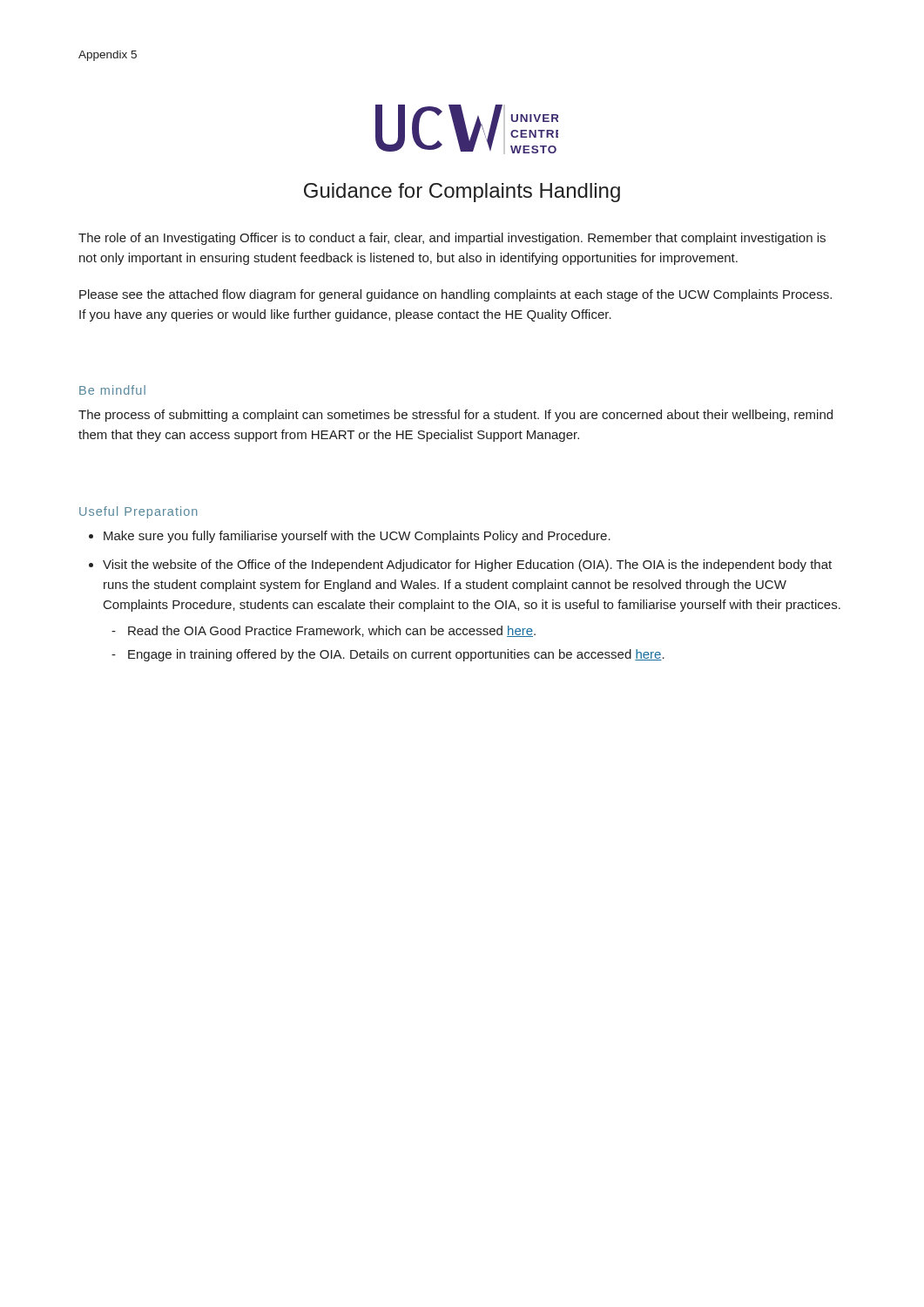
Task: Locate the block of text that opens with "Make sure you fully familiarise"
Action: tap(357, 535)
